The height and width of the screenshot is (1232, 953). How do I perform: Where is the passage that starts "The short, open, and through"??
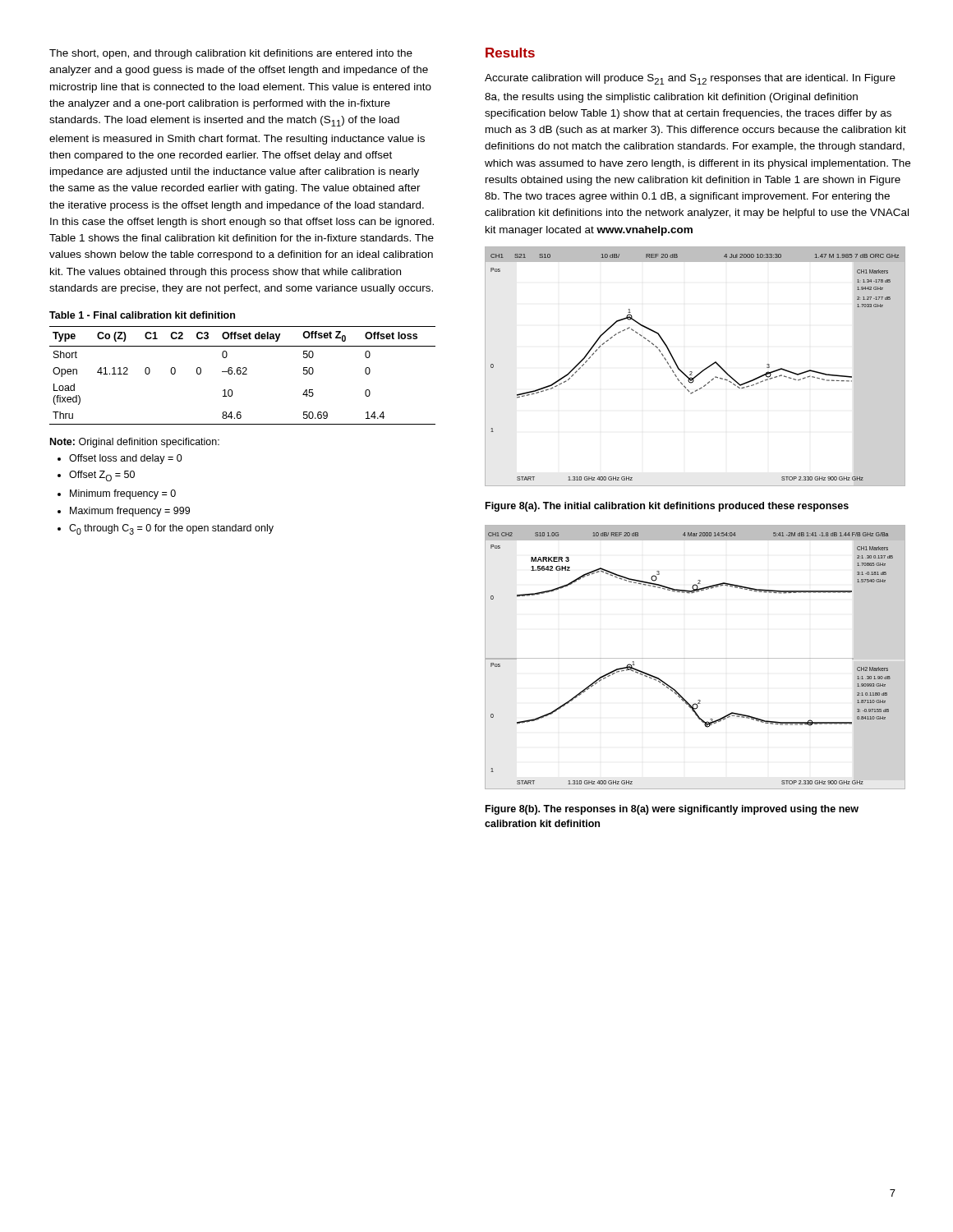[x=242, y=171]
